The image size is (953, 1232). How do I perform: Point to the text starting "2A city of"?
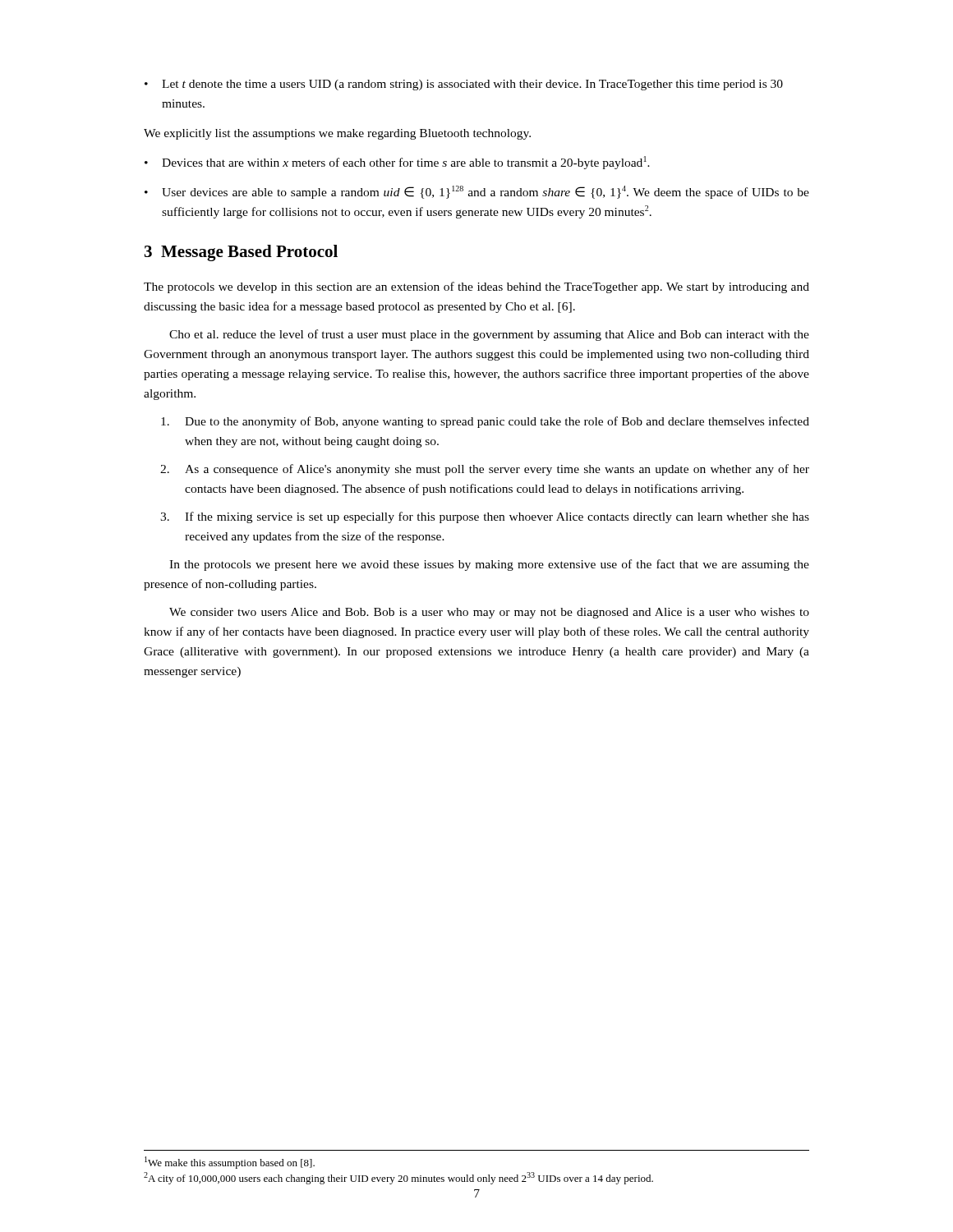[399, 1178]
